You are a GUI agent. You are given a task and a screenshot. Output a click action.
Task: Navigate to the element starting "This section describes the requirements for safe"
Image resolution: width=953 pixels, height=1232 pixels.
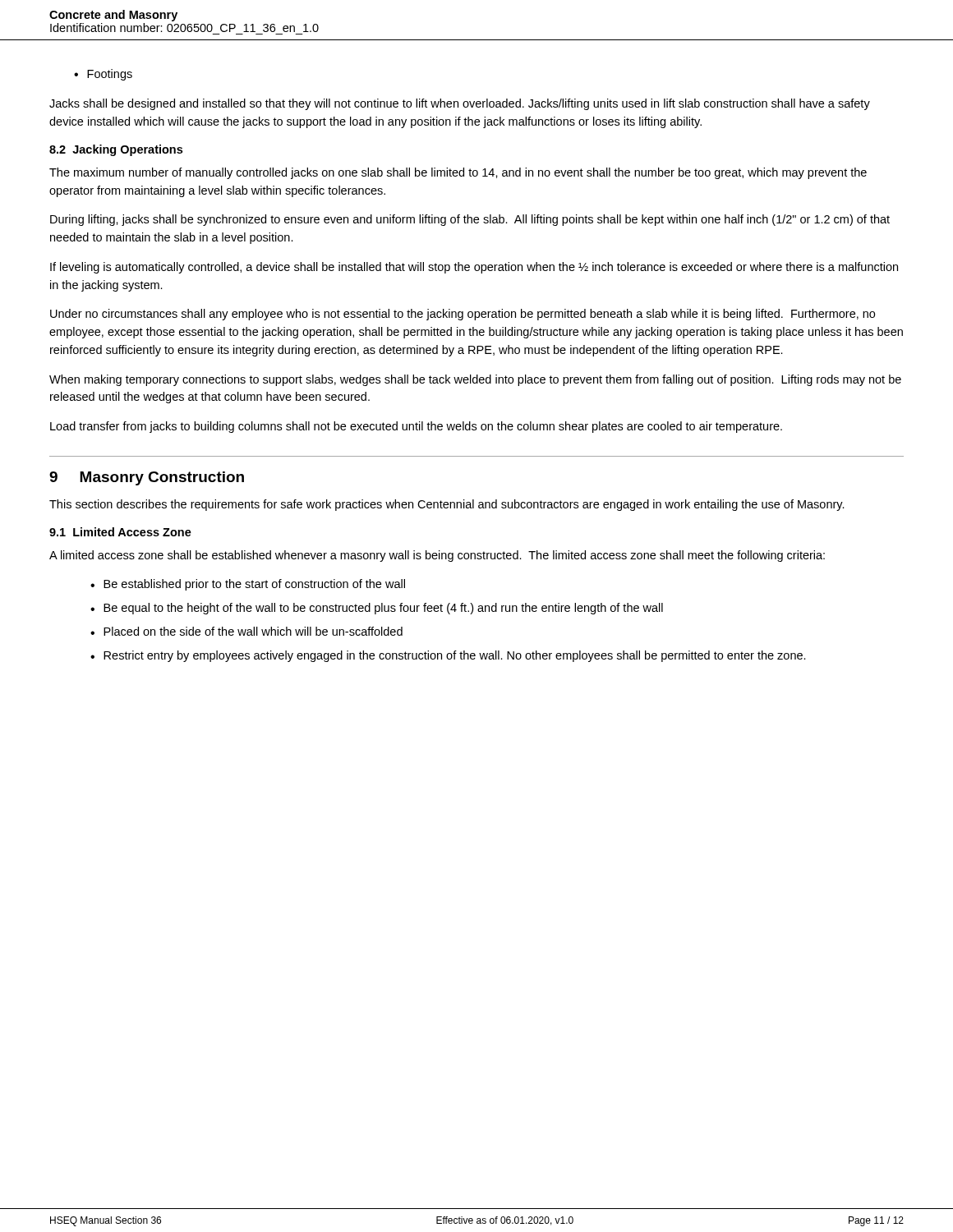476,505
